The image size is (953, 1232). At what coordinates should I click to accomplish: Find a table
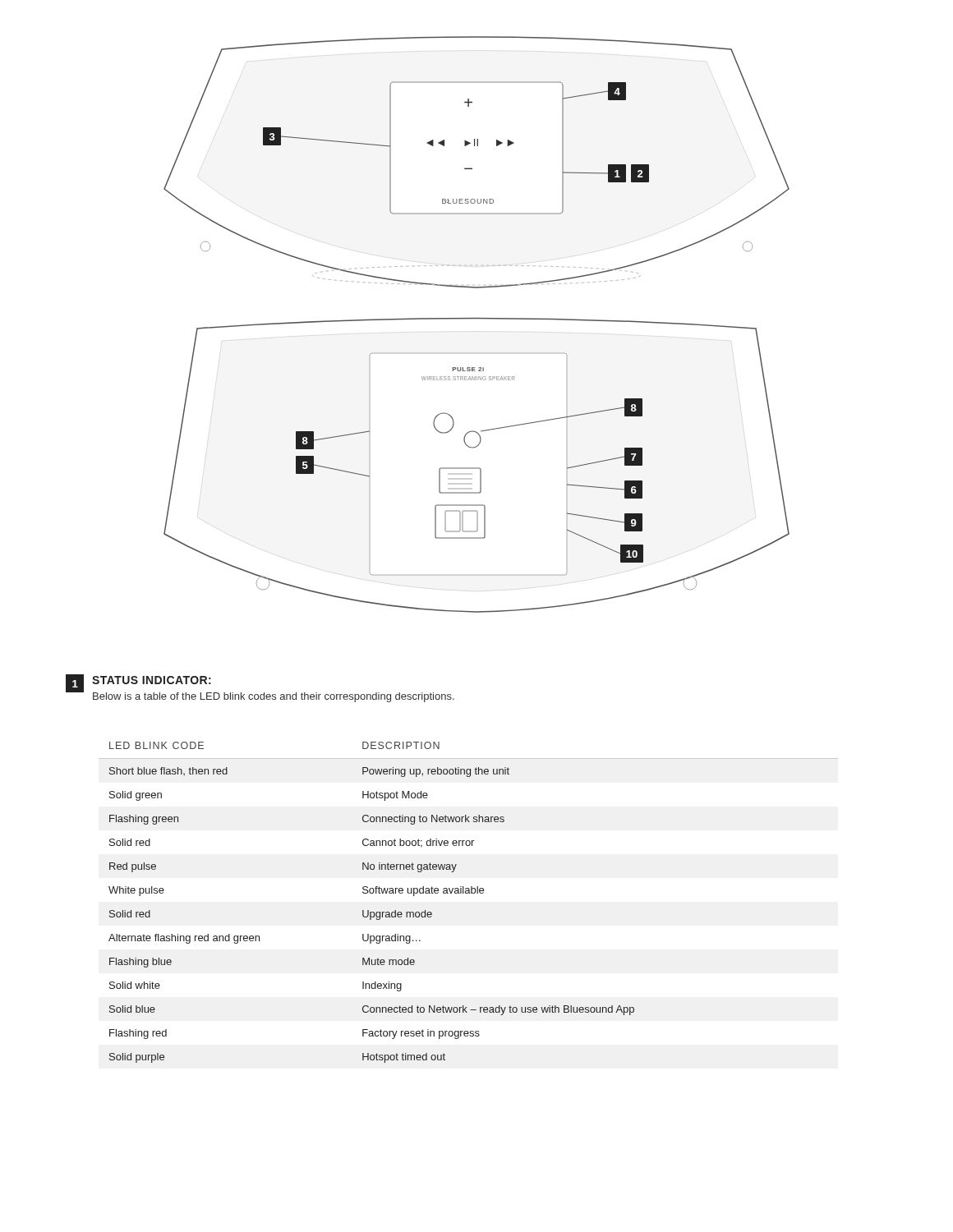point(468,902)
